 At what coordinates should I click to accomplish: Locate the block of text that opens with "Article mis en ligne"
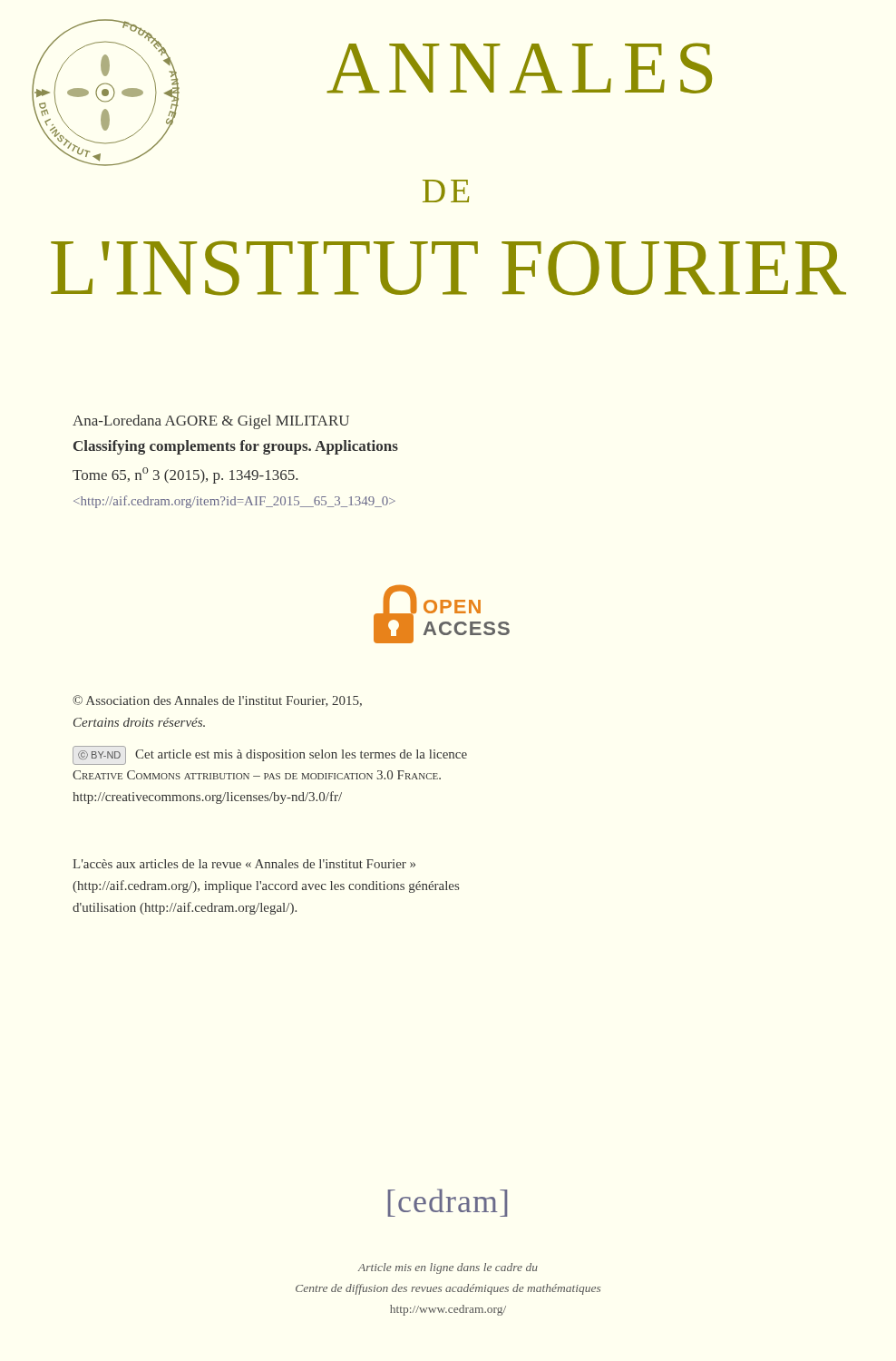coord(448,1288)
